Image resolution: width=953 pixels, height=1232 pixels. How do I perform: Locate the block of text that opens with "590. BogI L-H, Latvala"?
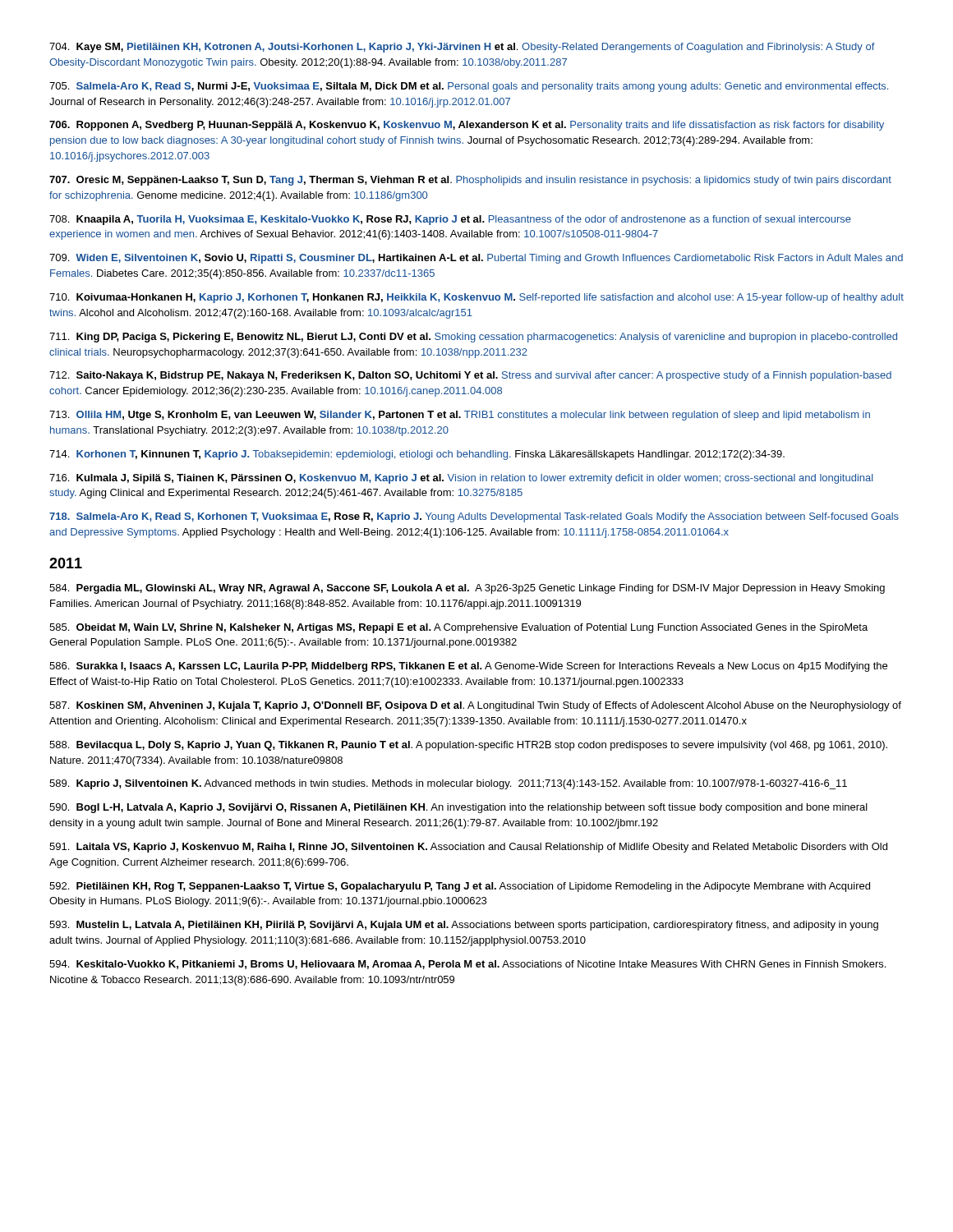coord(458,815)
